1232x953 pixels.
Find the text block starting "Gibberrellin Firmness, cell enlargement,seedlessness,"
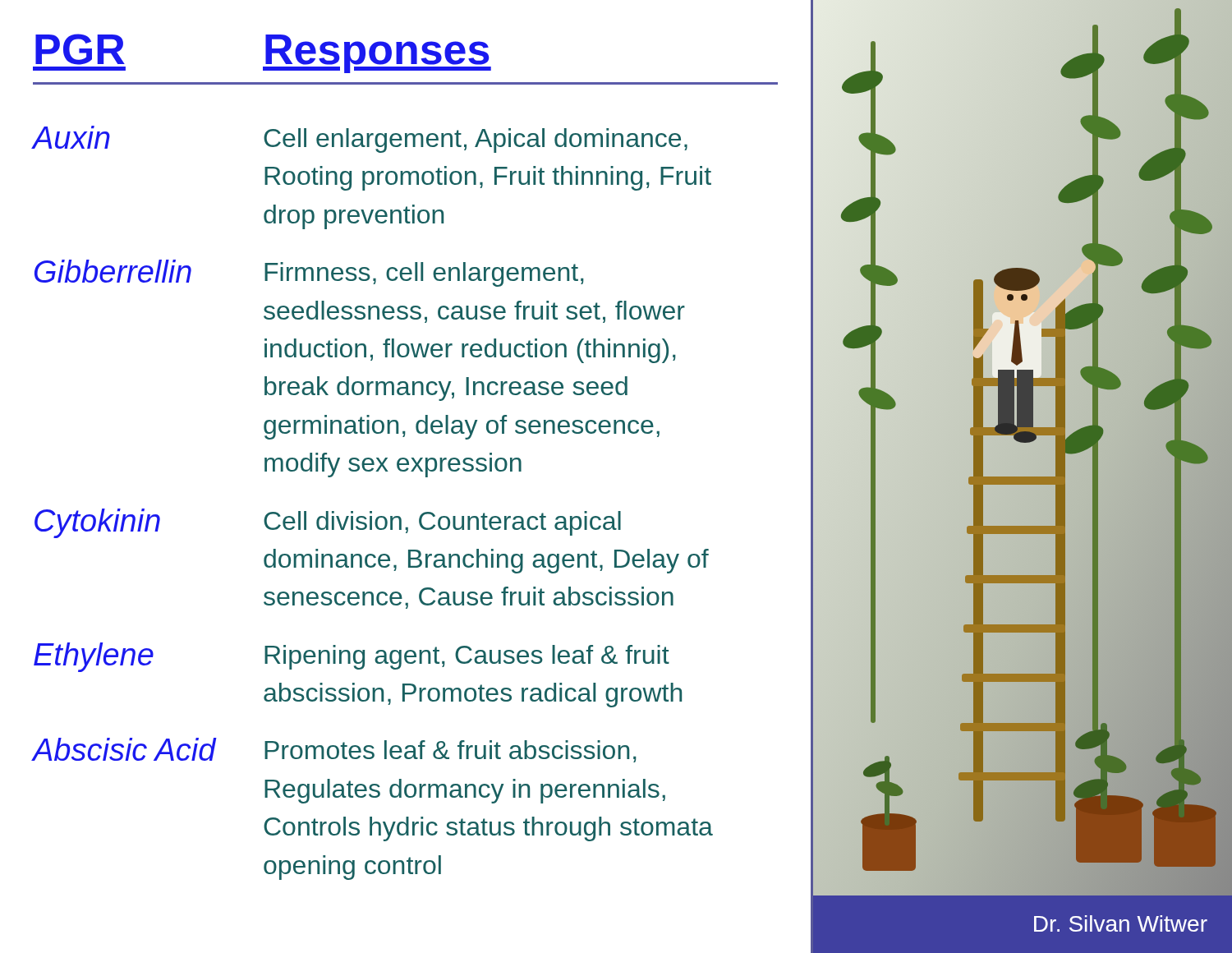(x=359, y=368)
